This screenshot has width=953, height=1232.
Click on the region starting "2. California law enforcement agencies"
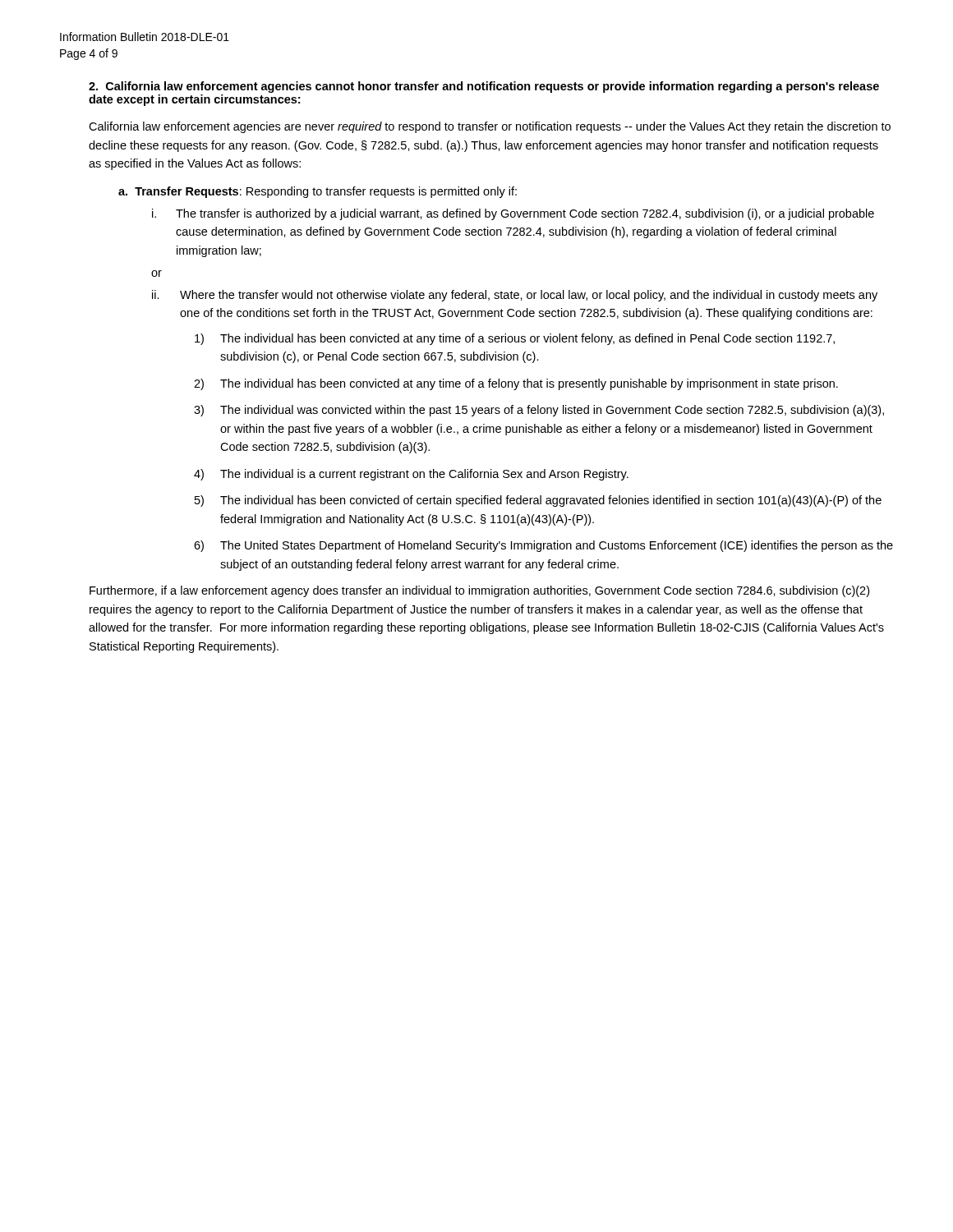(484, 93)
